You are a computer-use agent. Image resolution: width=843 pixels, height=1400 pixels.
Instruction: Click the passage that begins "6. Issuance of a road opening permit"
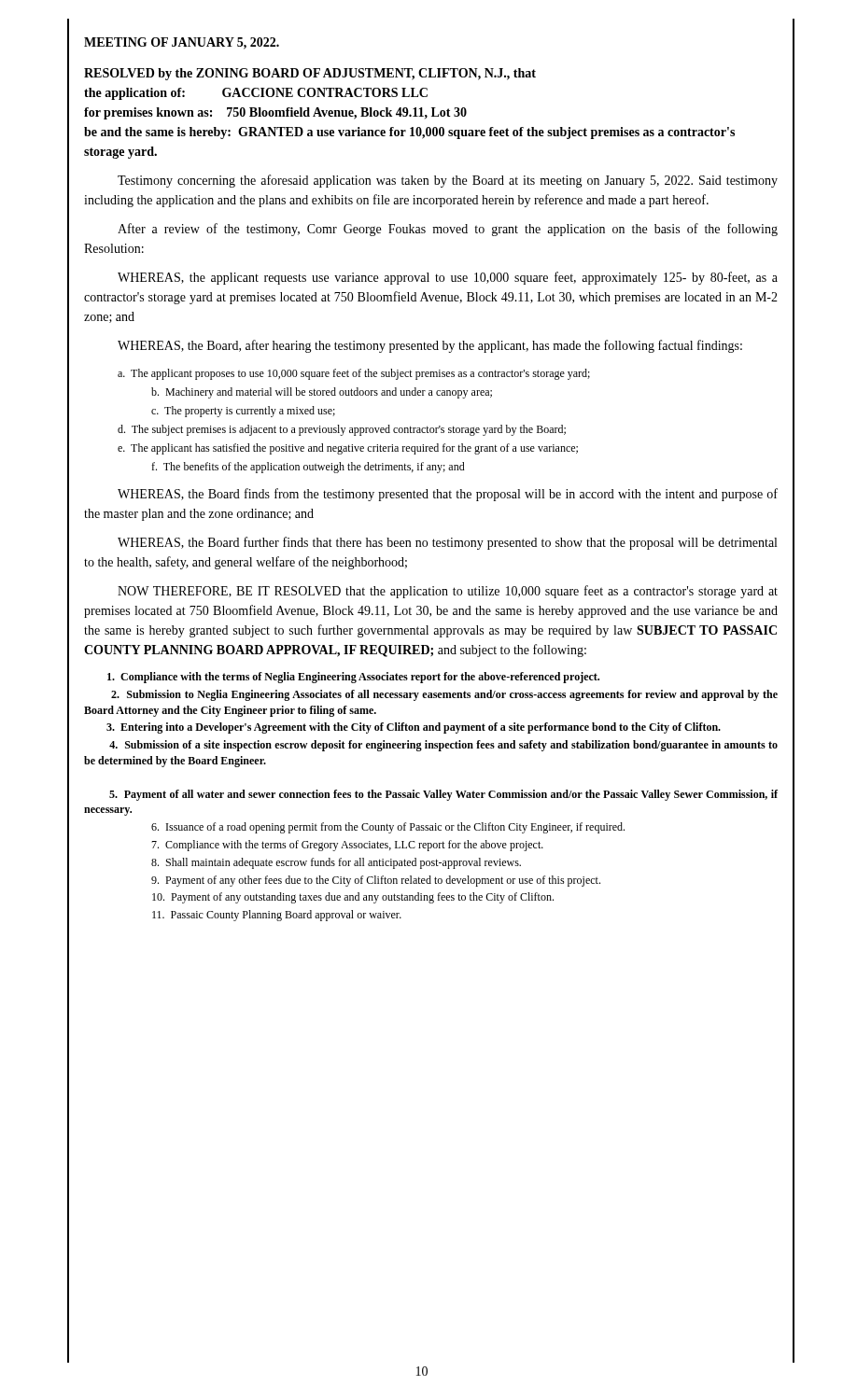tap(388, 827)
